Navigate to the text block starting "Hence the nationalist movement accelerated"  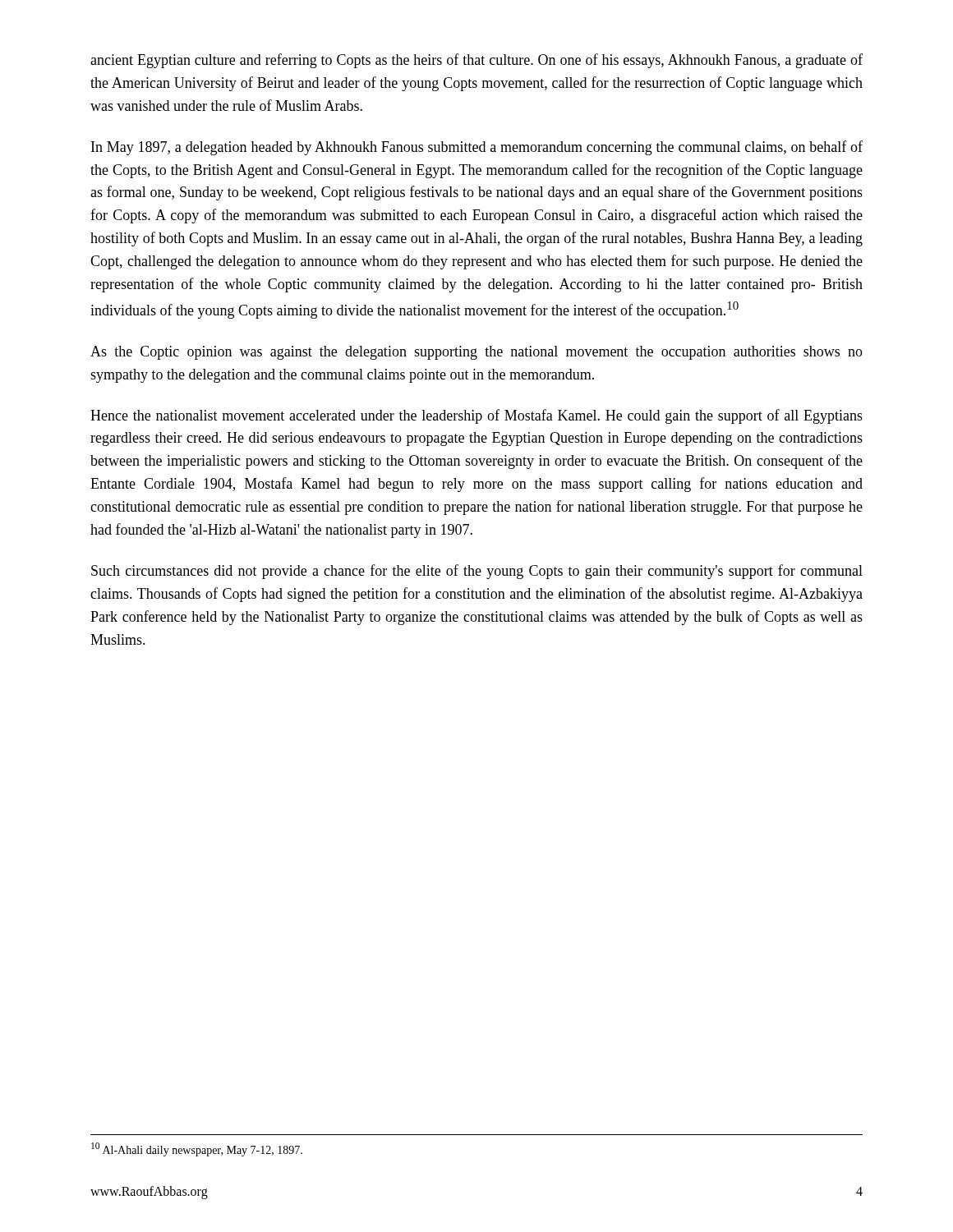click(476, 473)
